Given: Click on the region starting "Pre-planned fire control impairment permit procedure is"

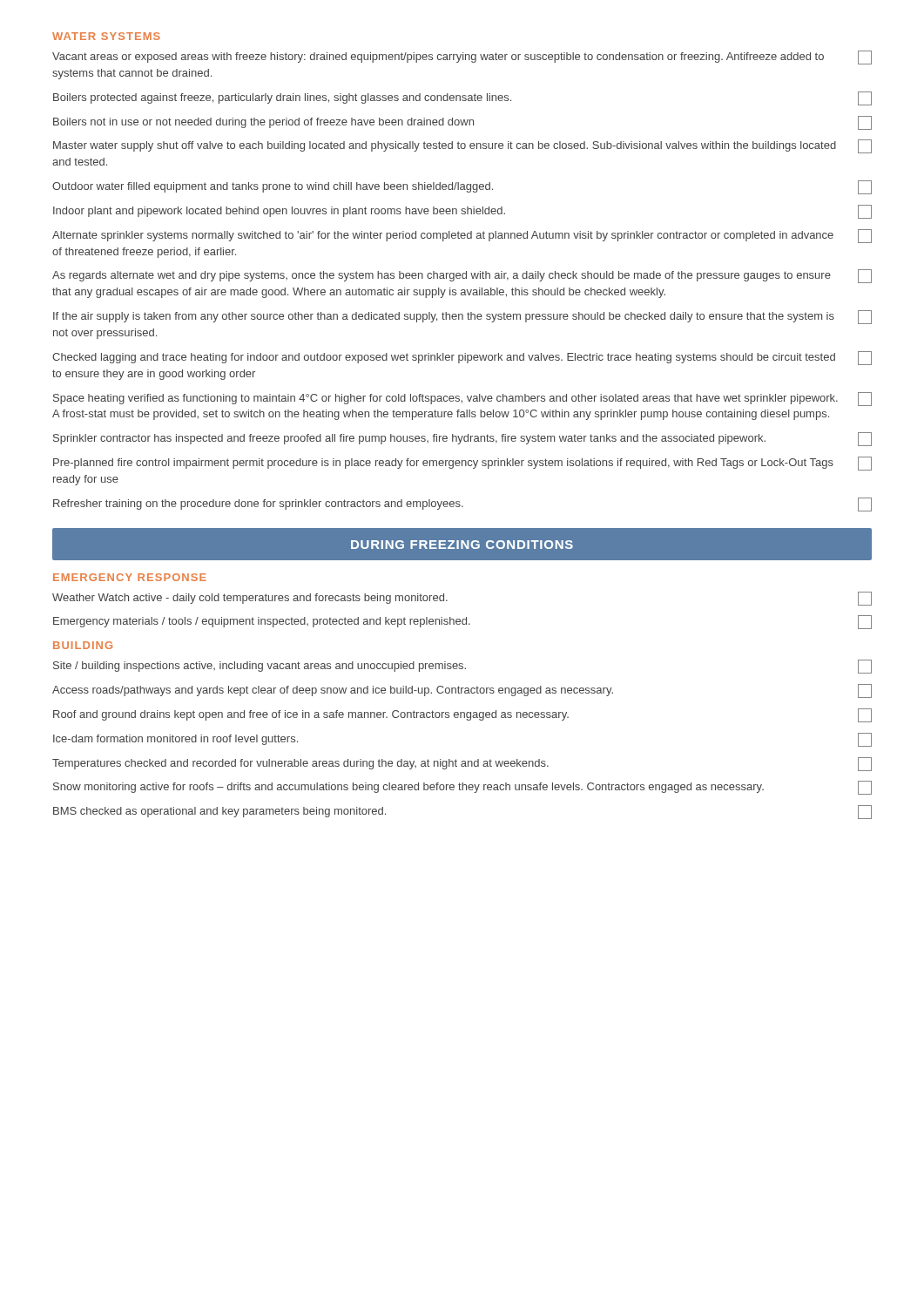Looking at the screenshot, I should point(462,471).
